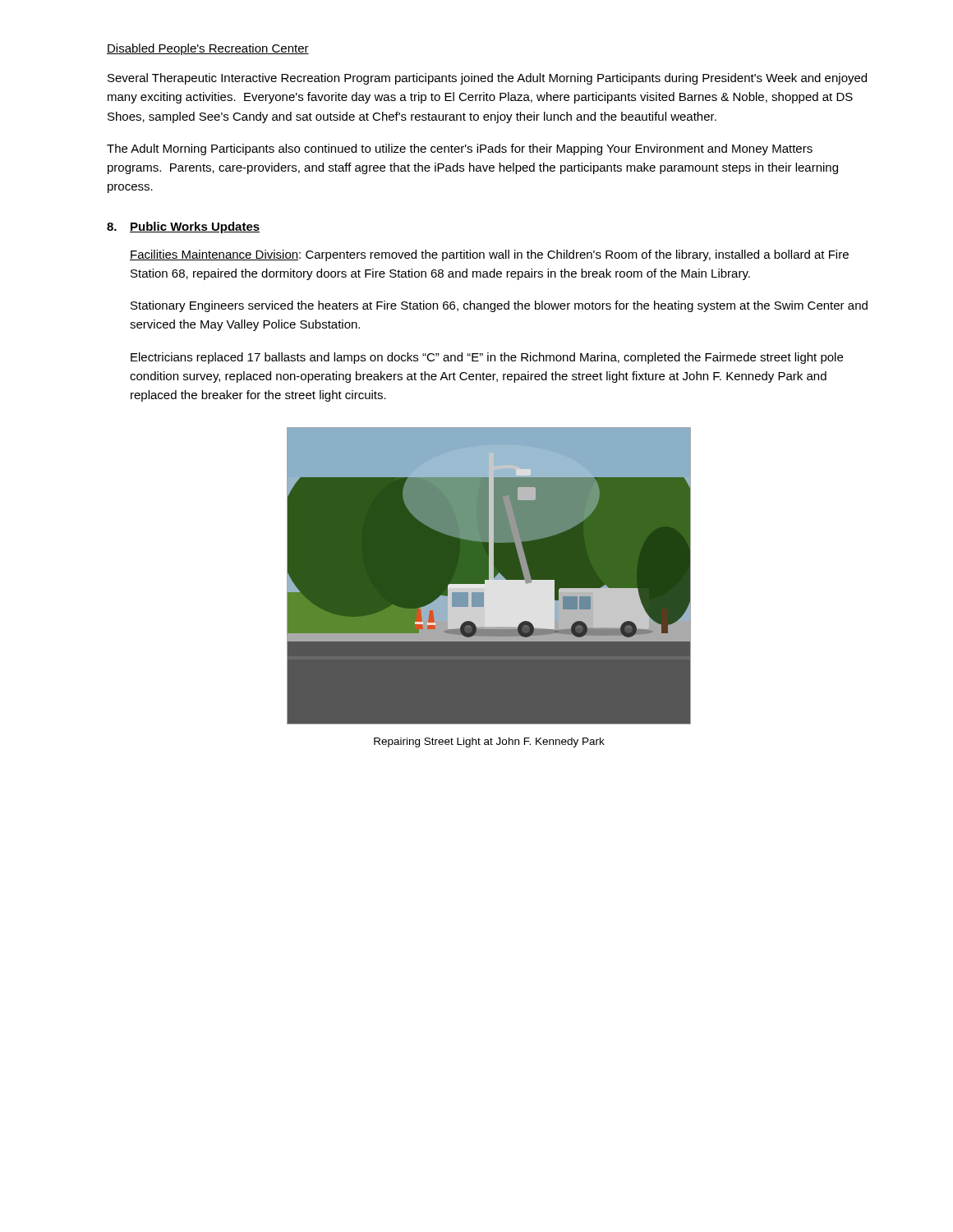
Task: Select the text block that reads "Several Therapeutic Interactive Recreation"
Action: (487, 97)
